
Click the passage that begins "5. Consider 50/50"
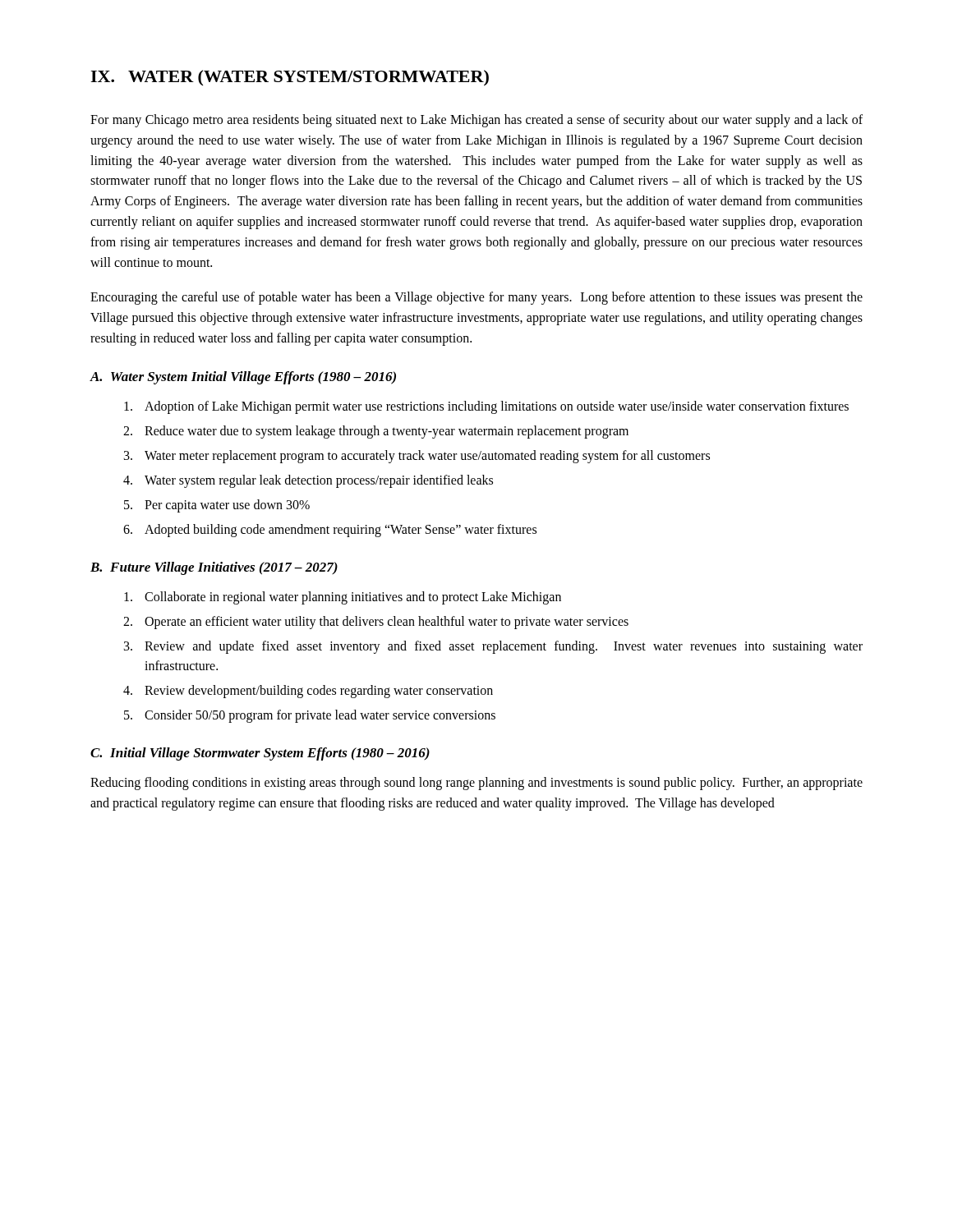pos(493,715)
